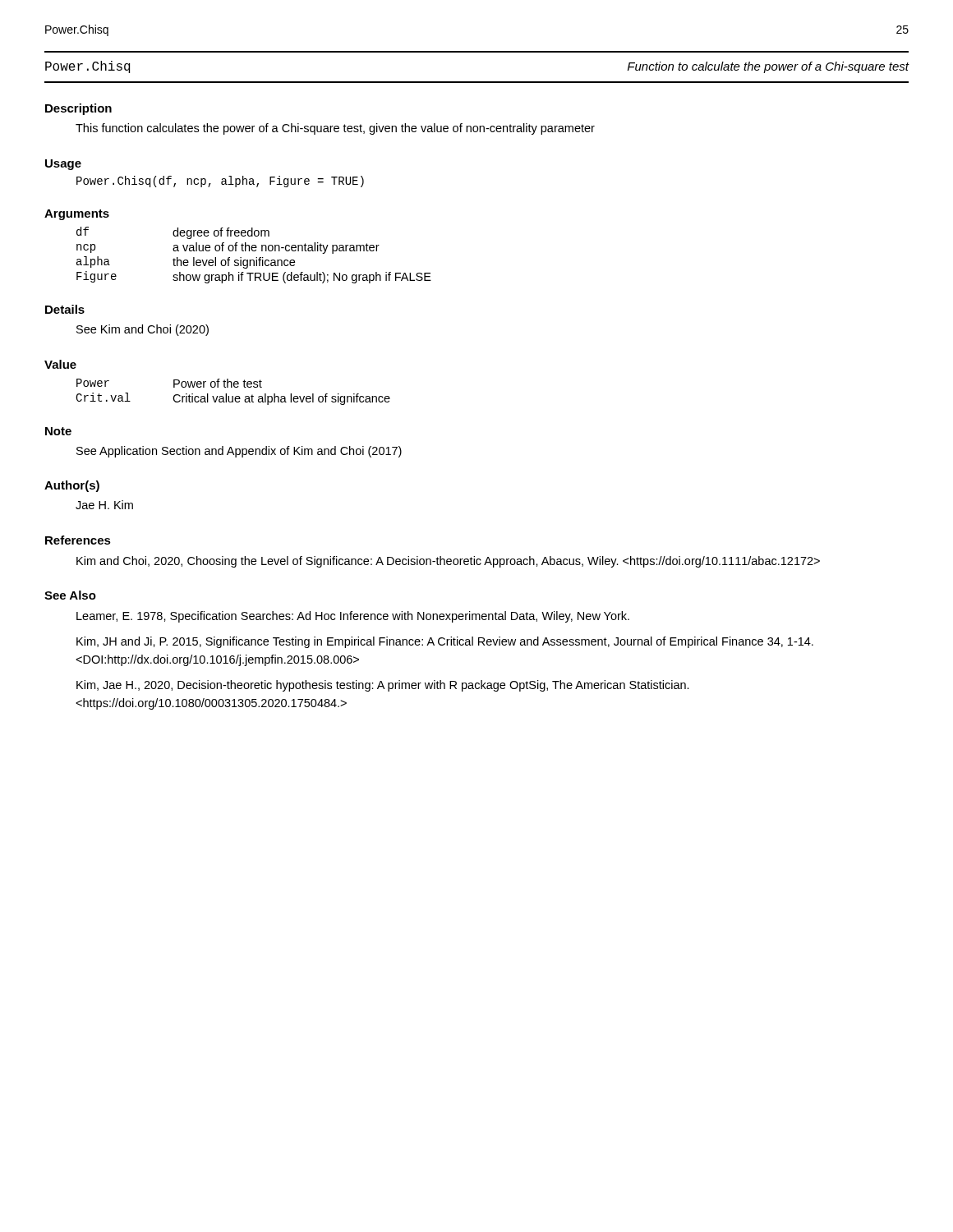Select the text block that reads "Leamer, E. 1978, Specification Searches:"

click(353, 616)
